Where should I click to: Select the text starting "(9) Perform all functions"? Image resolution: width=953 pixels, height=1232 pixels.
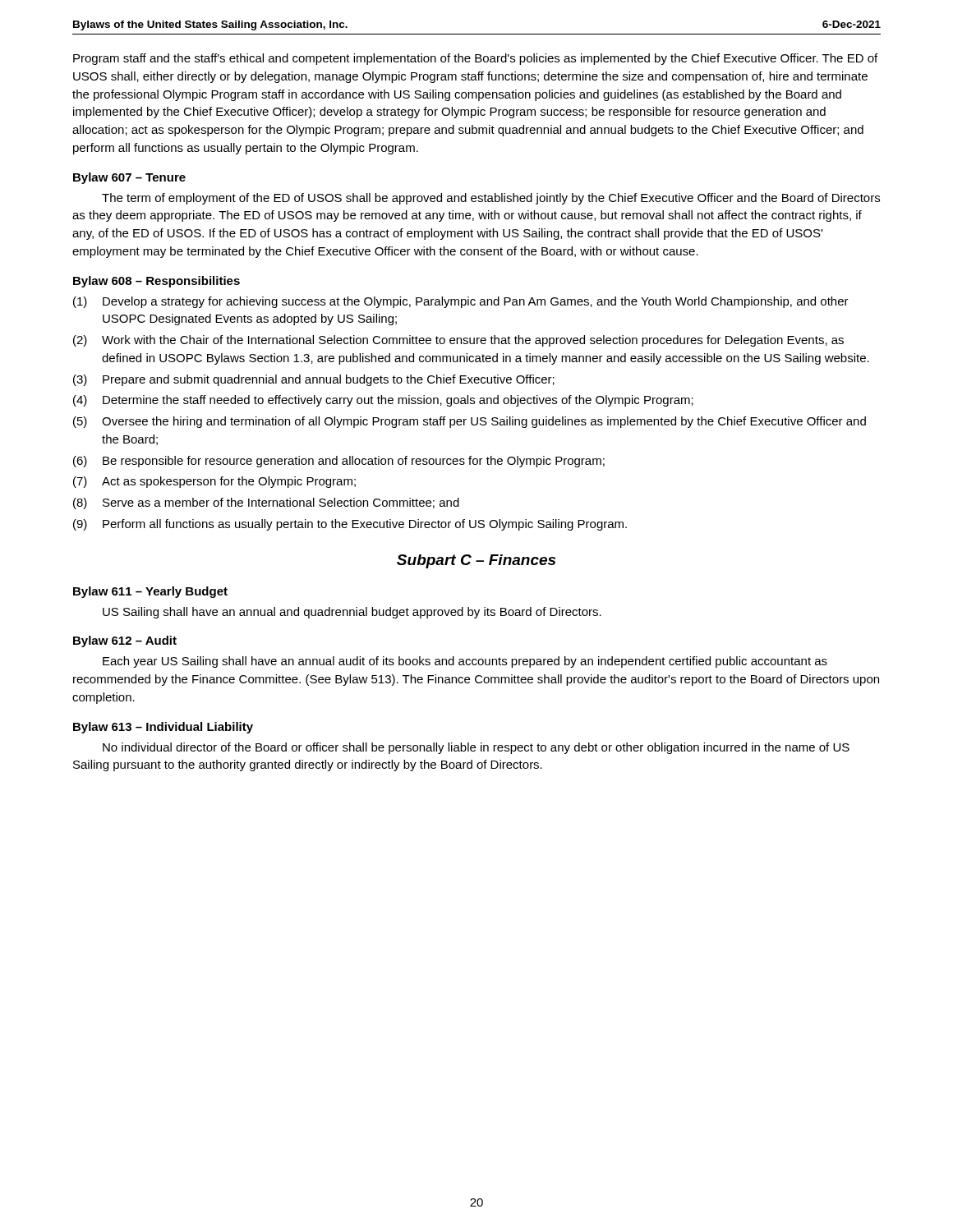click(476, 524)
